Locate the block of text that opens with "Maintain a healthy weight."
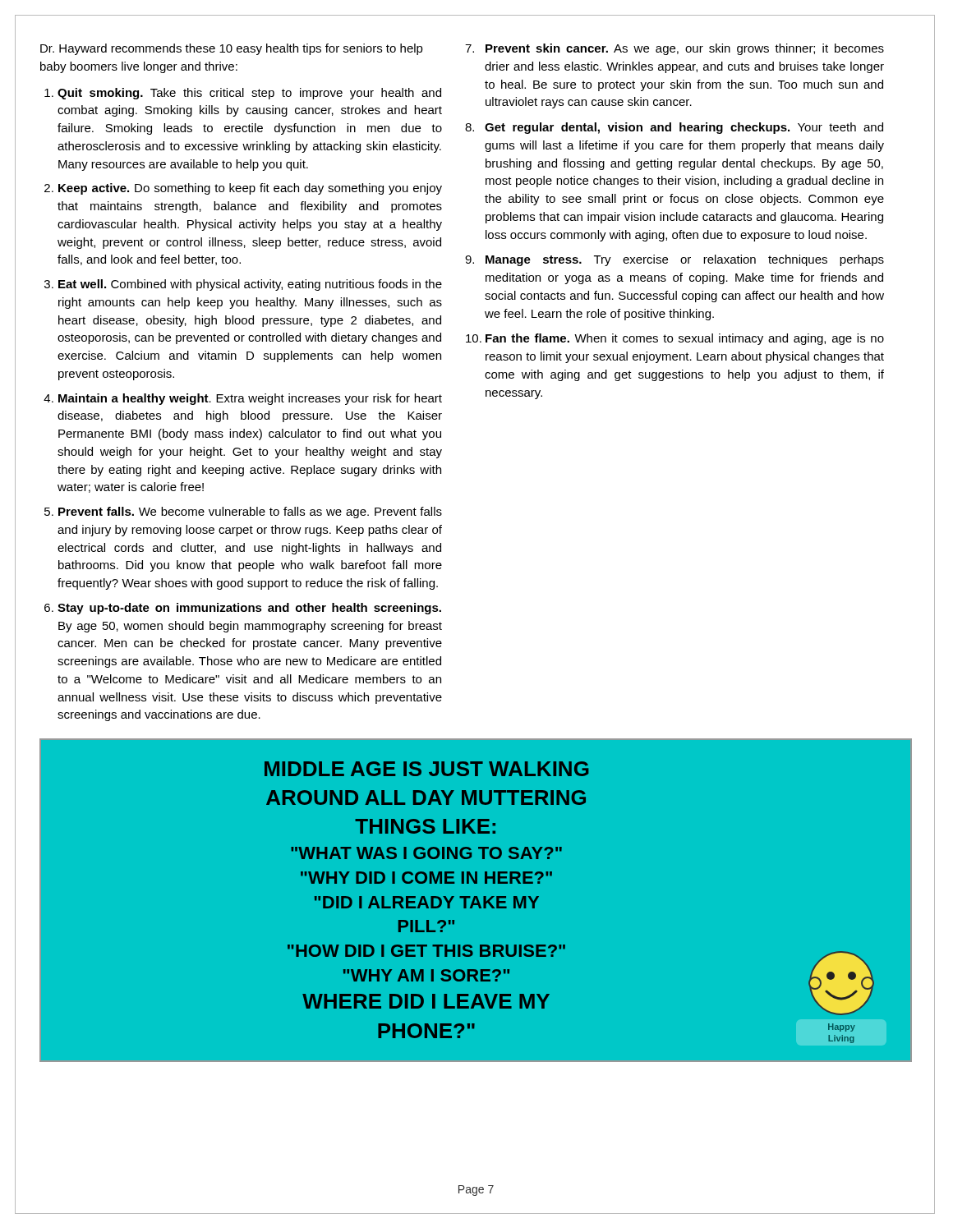953x1232 pixels. [x=250, y=442]
